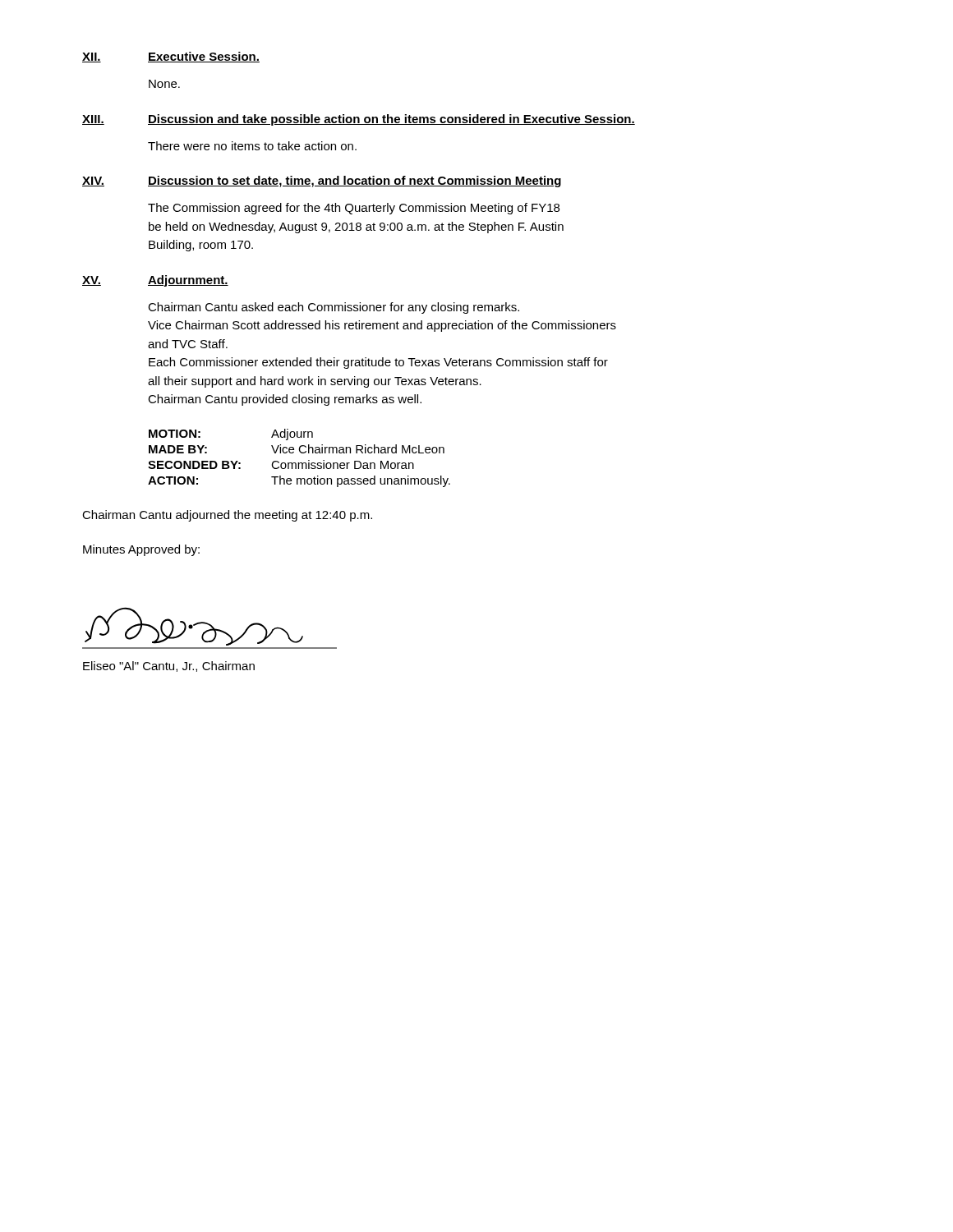Find the passage starting "Discussion and take possible action on"
Screen dimensions: 1232x953
click(x=391, y=118)
